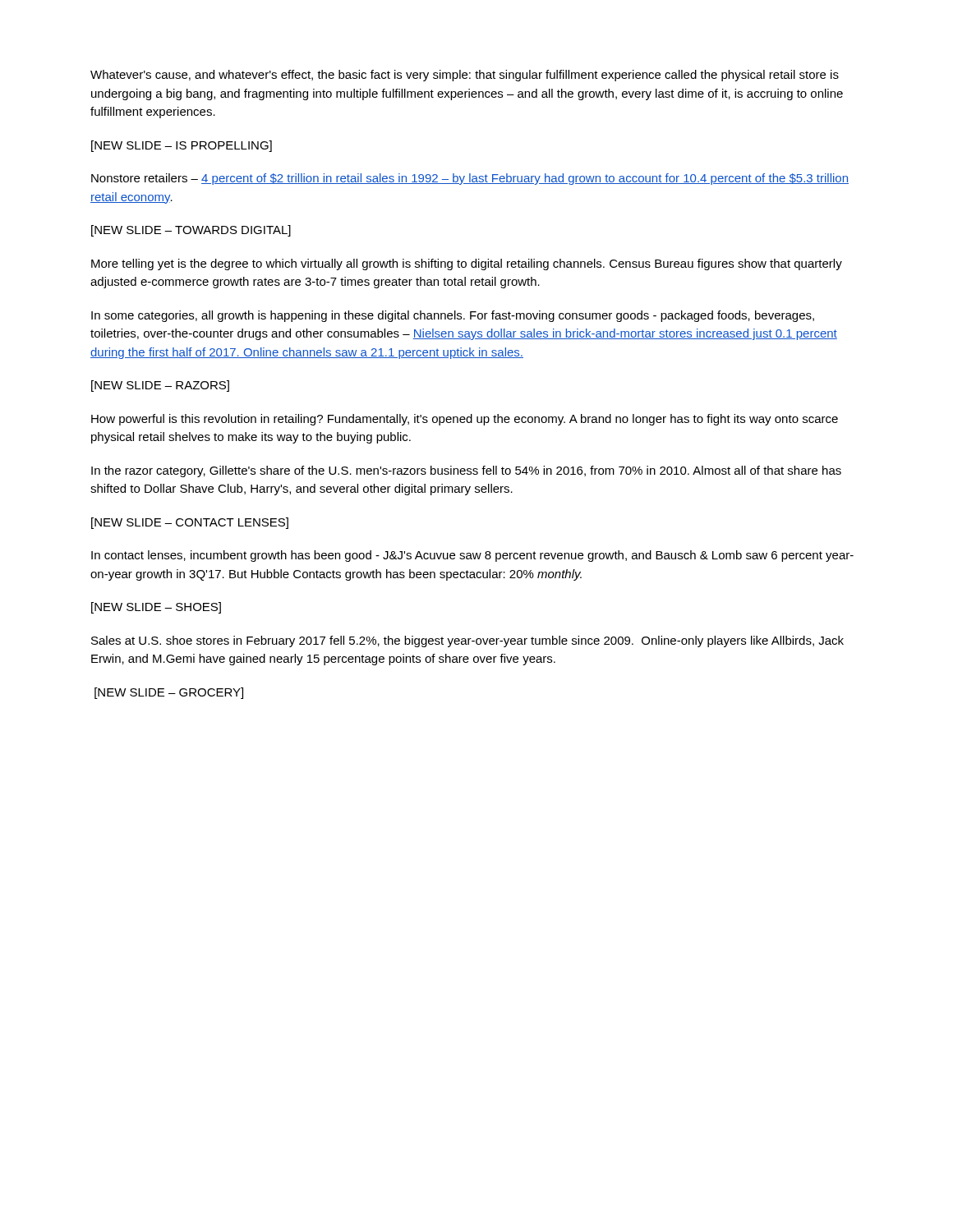
Task: Find the block on this page that starts "More telling yet is the"
Action: [466, 272]
